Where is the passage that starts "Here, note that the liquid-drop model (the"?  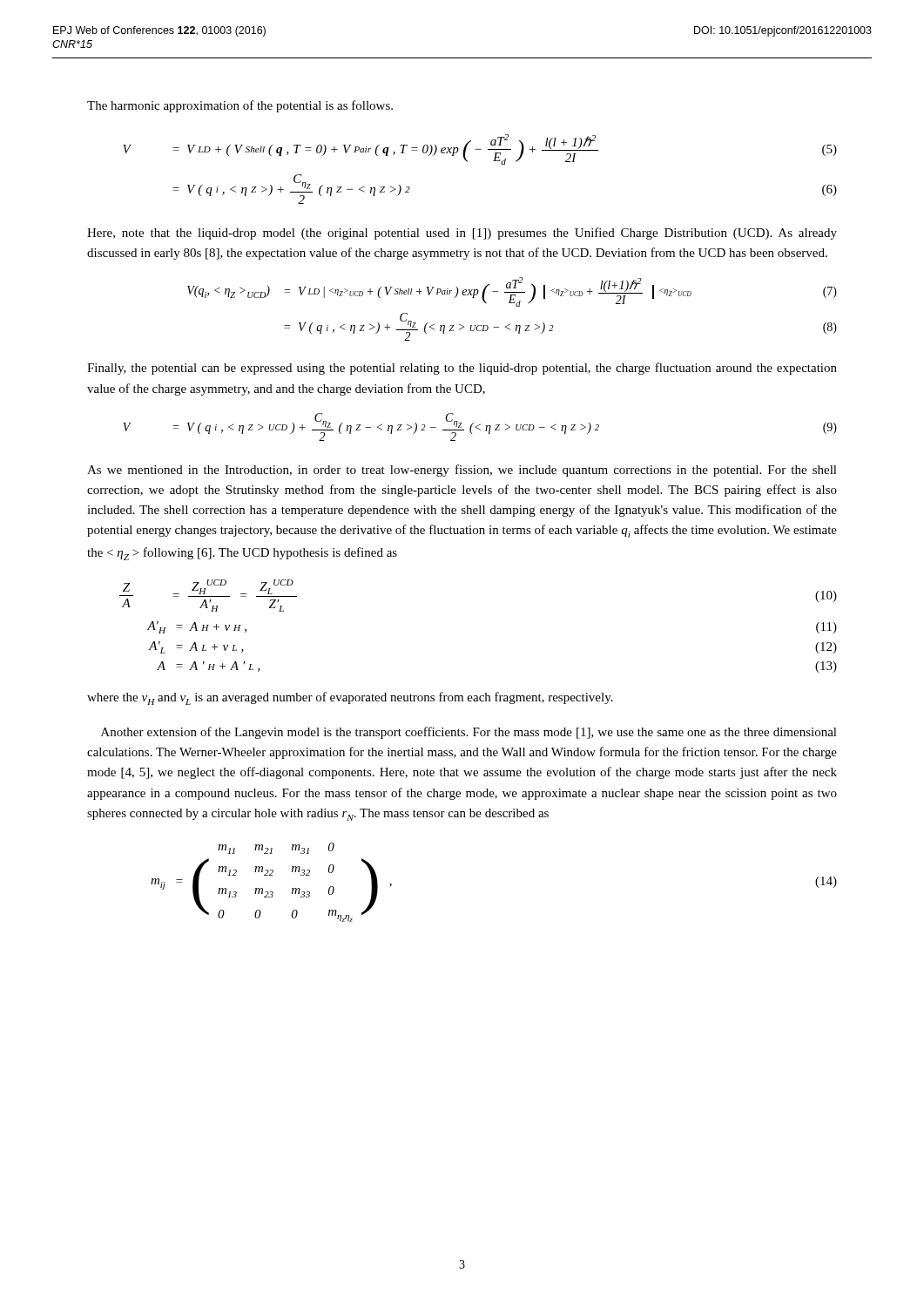[462, 242]
